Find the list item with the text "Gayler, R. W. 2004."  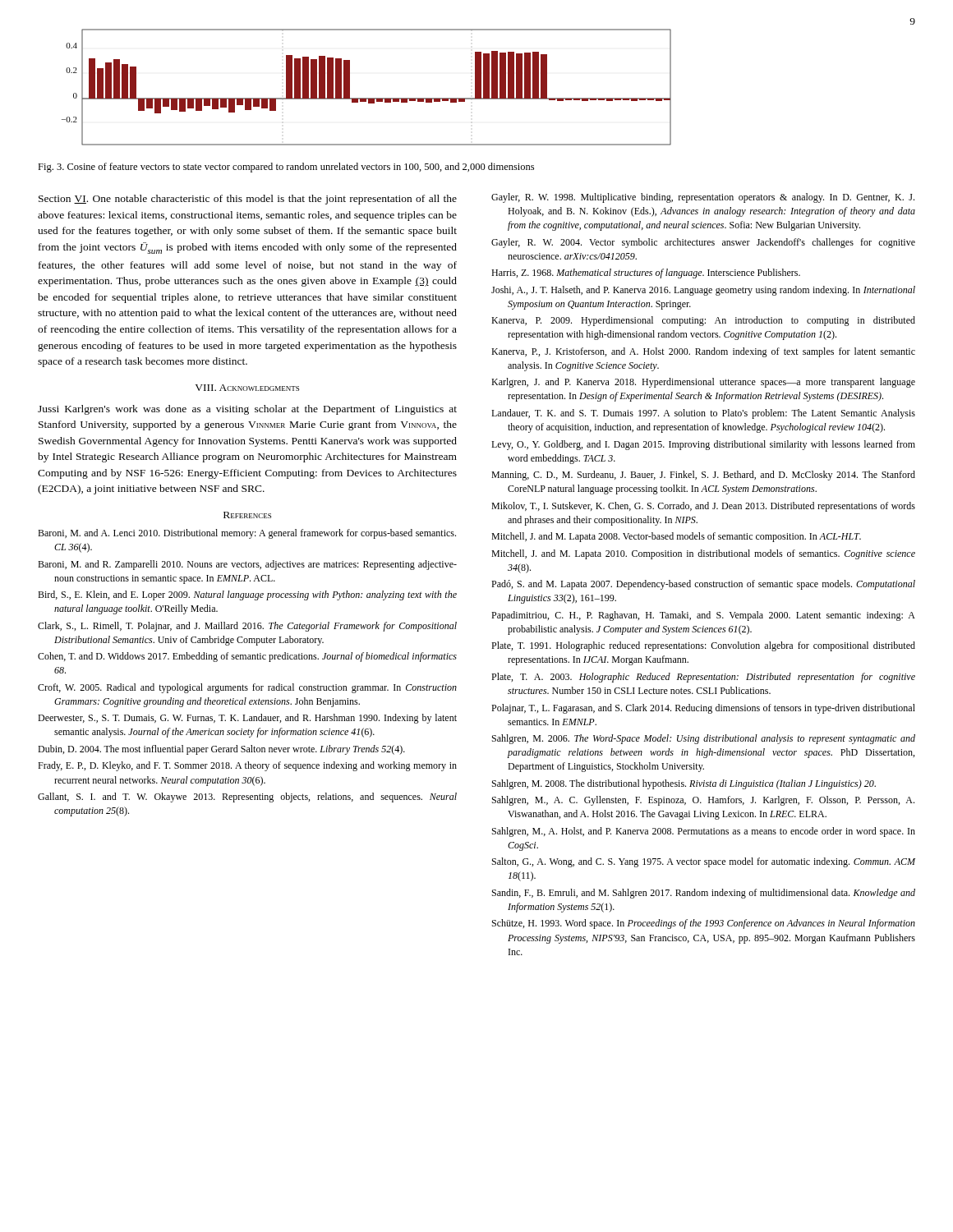[x=703, y=249]
